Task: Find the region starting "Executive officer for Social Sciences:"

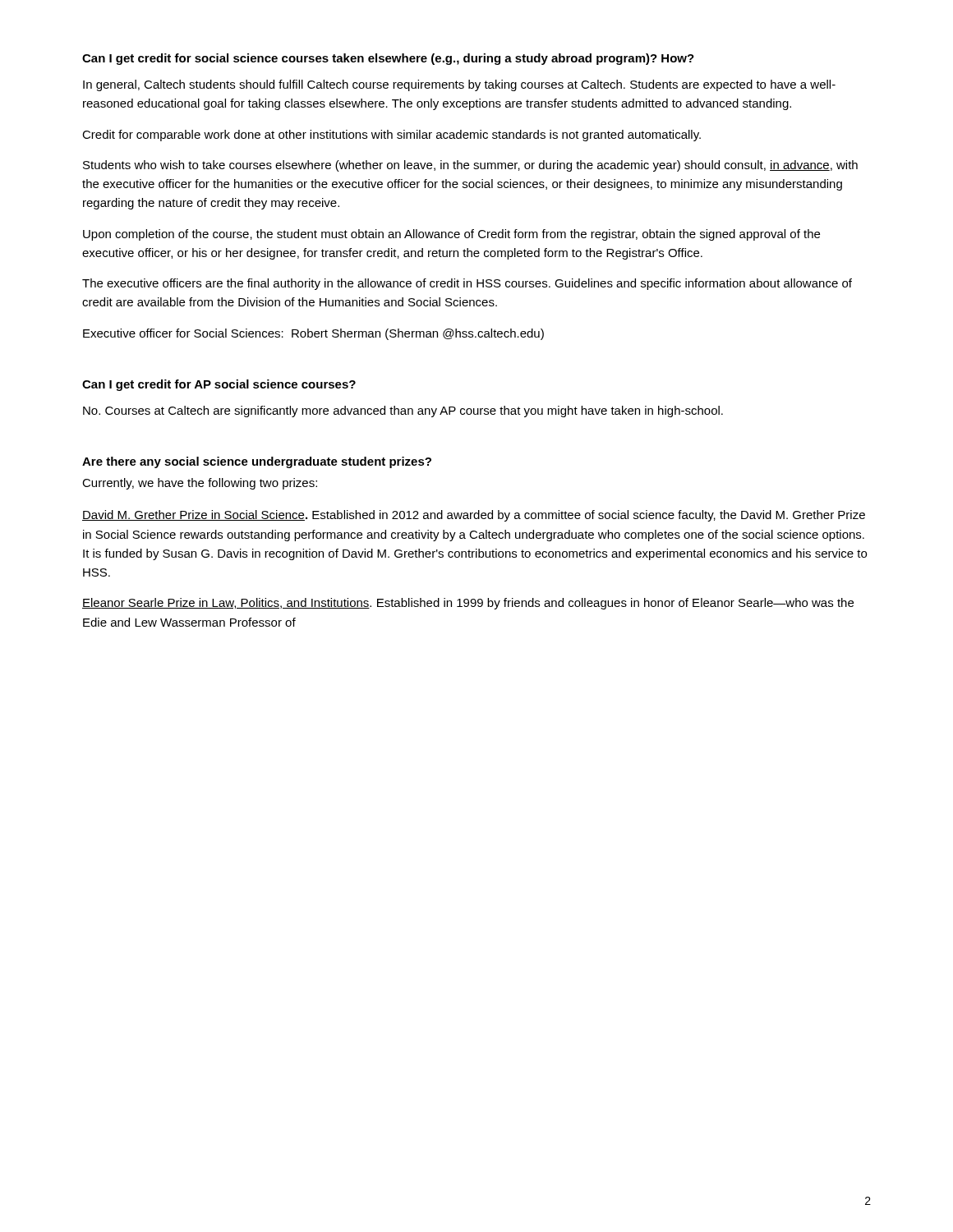Action: point(313,333)
